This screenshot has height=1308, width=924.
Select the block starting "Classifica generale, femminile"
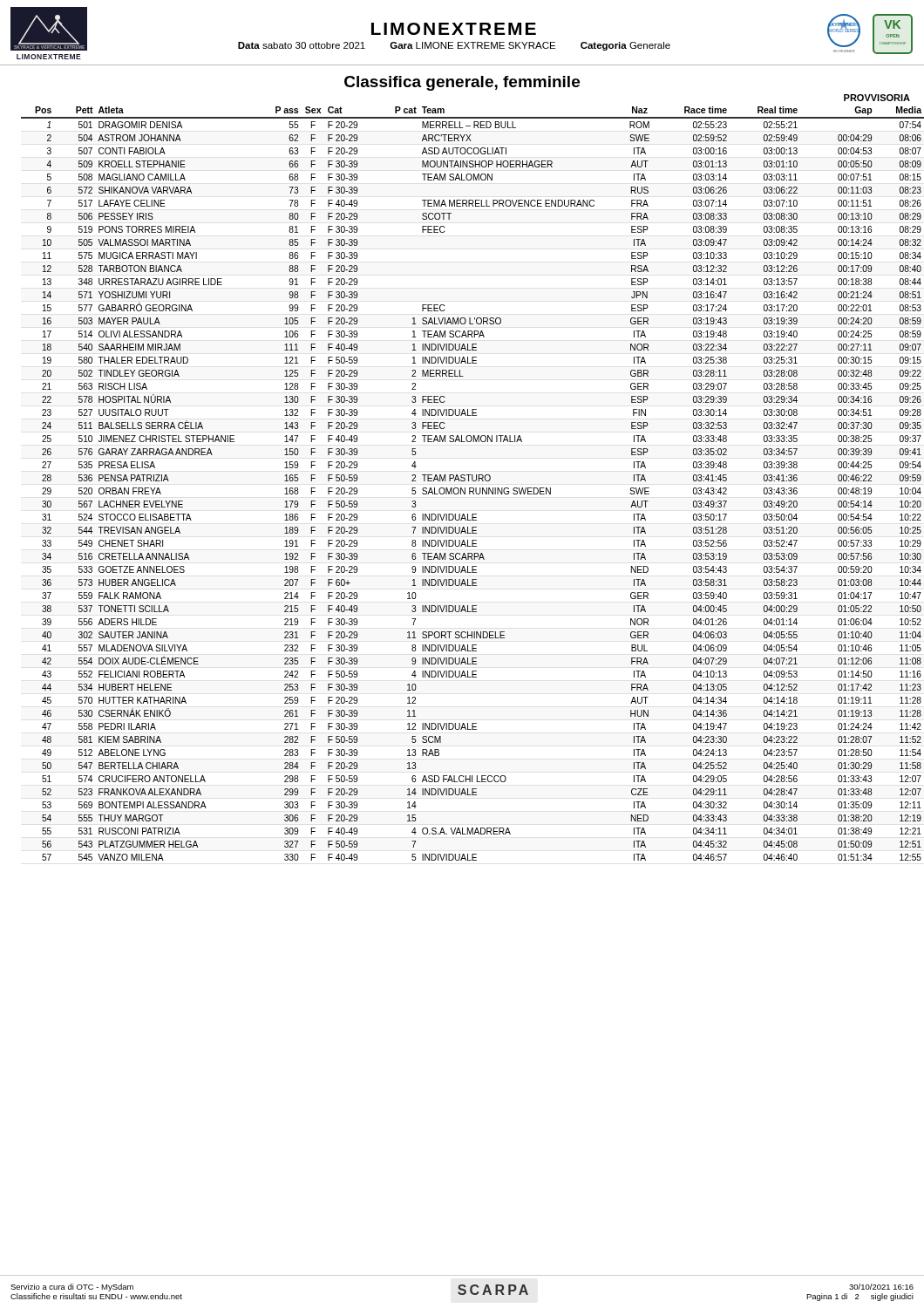462,81
